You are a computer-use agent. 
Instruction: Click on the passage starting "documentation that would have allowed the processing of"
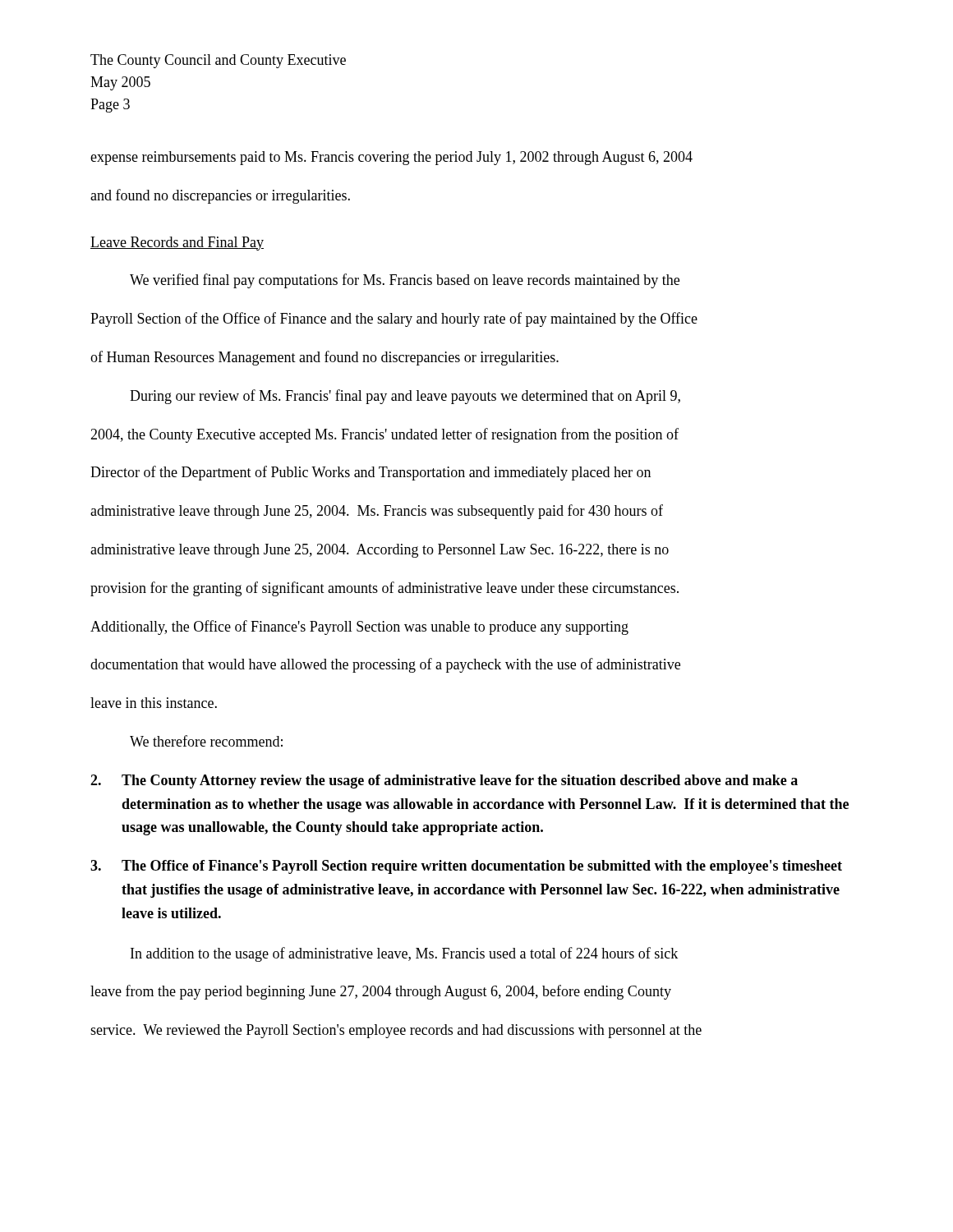(x=386, y=665)
